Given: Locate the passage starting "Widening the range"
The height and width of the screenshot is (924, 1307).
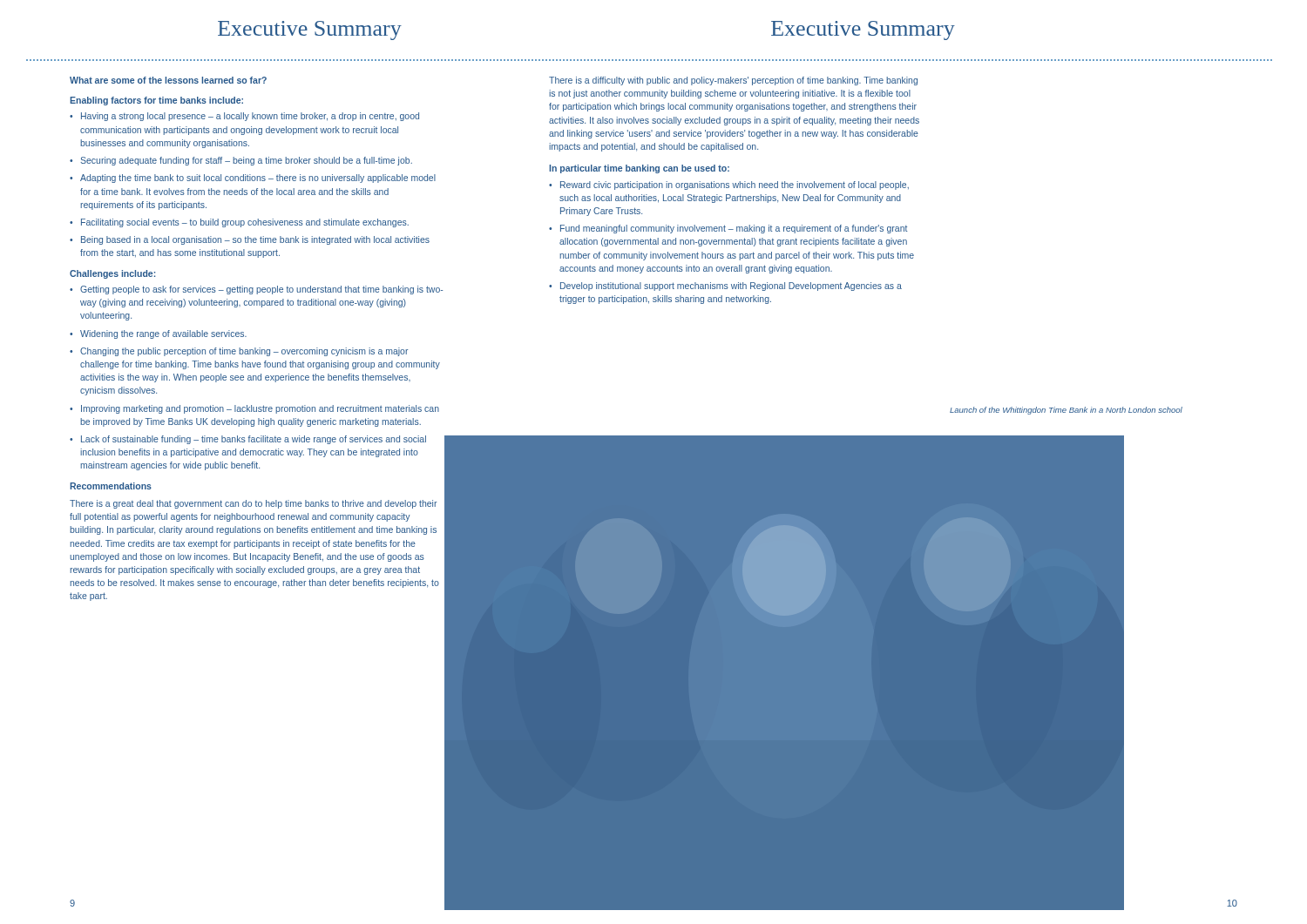Looking at the screenshot, I should [164, 333].
